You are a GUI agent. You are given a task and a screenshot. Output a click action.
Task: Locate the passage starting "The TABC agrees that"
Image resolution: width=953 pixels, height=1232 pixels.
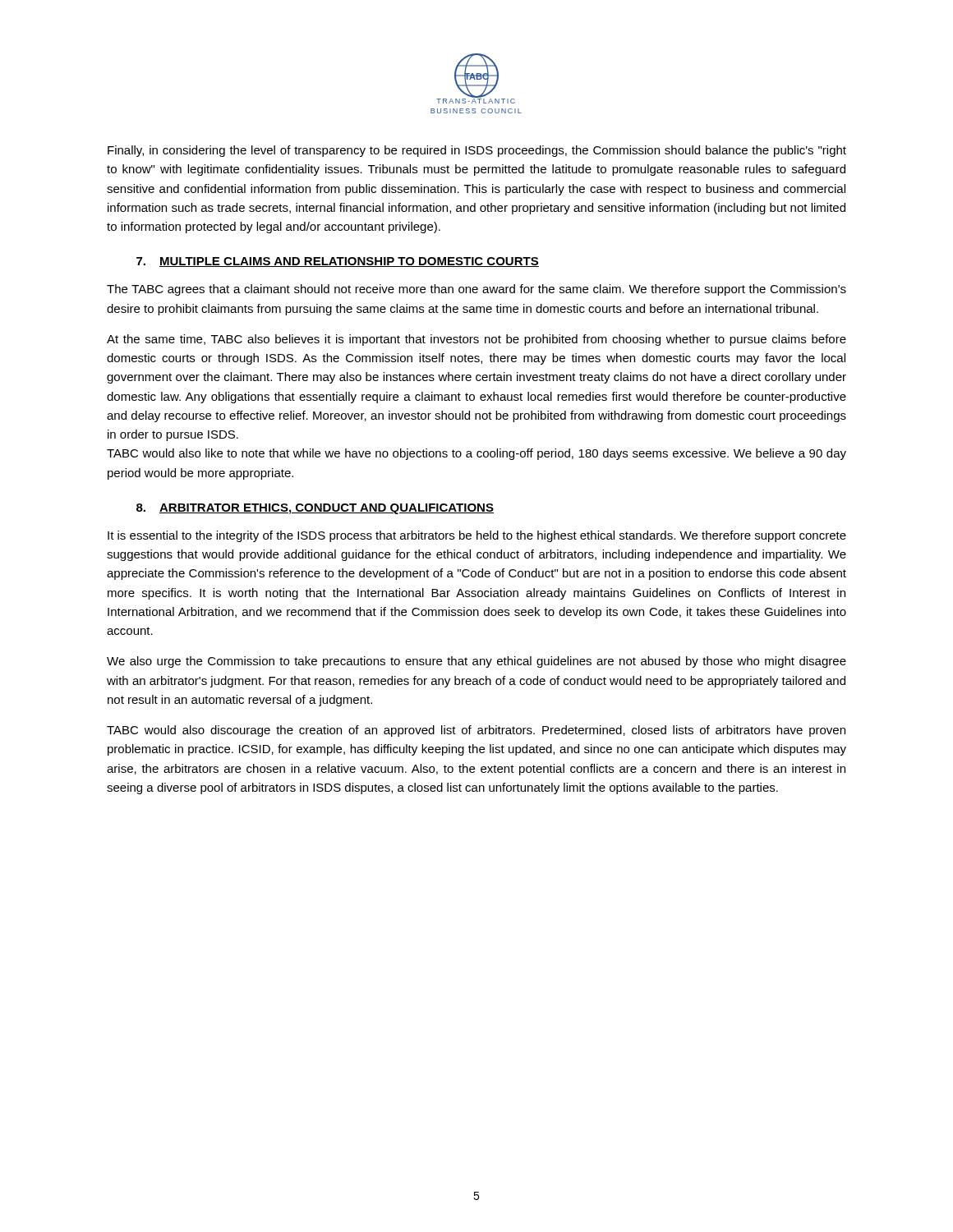[x=476, y=299]
